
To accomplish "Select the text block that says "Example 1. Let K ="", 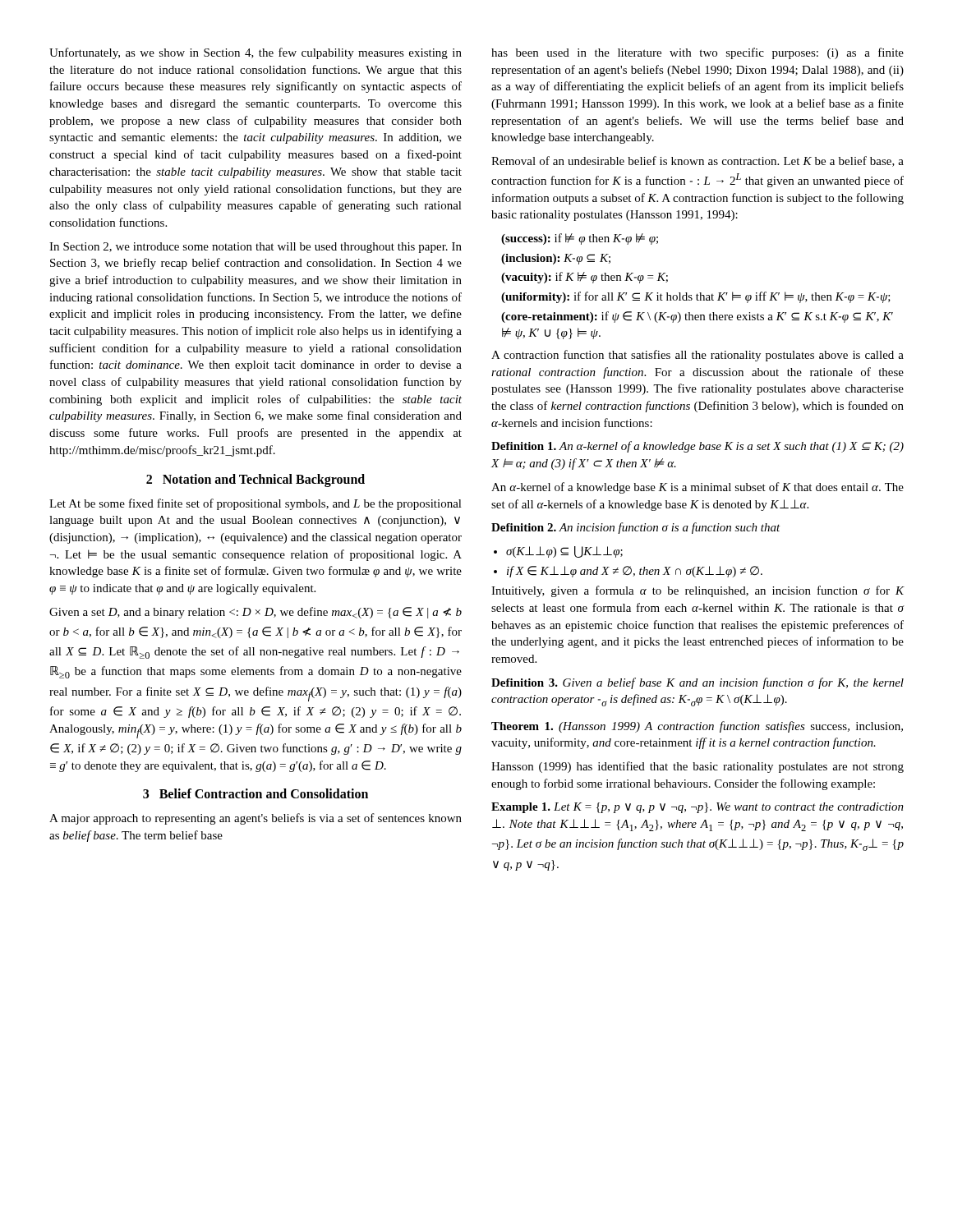I will point(698,836).
